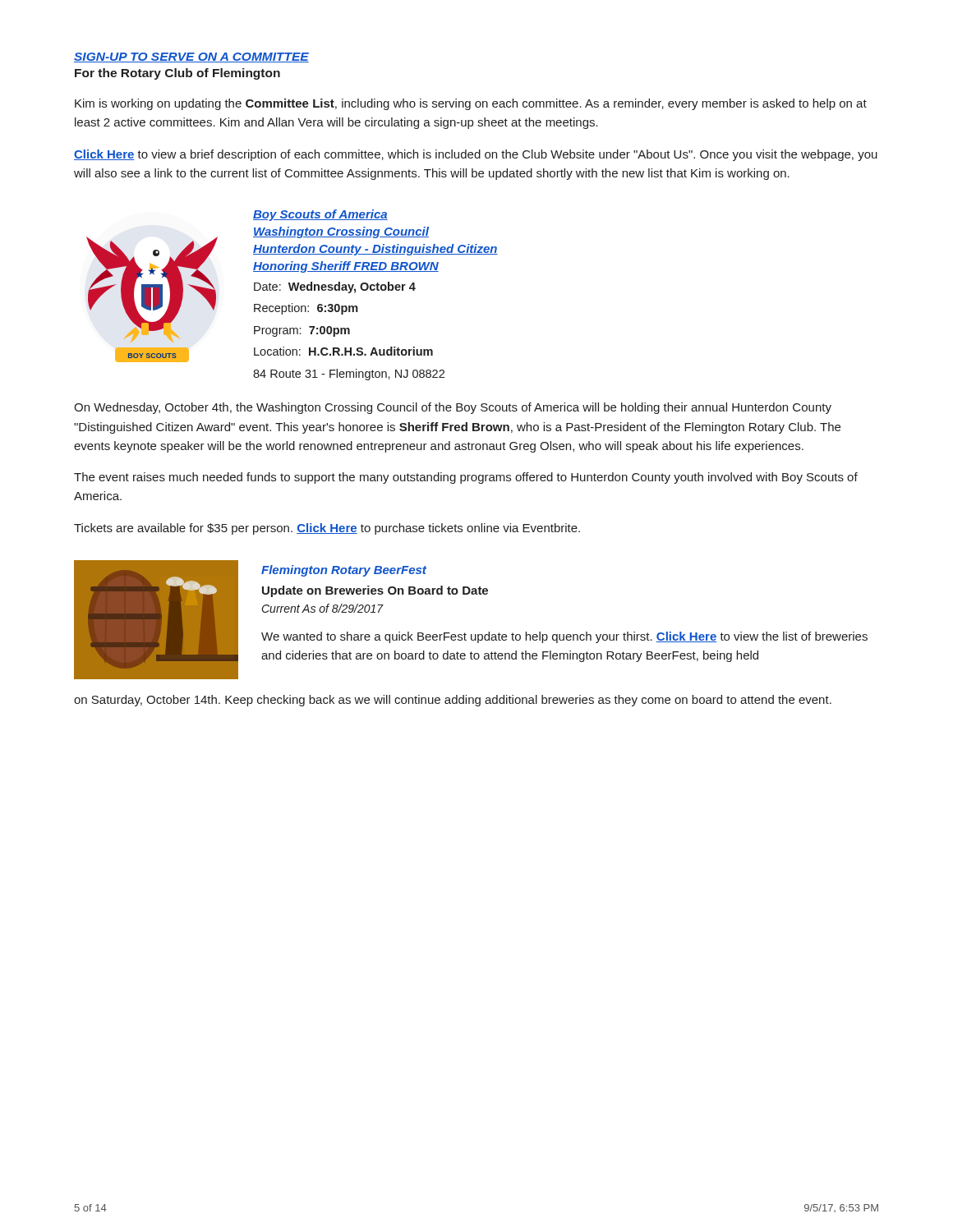Locate the block of text that opens with "Boy Scouts of"

click(375, 294)
